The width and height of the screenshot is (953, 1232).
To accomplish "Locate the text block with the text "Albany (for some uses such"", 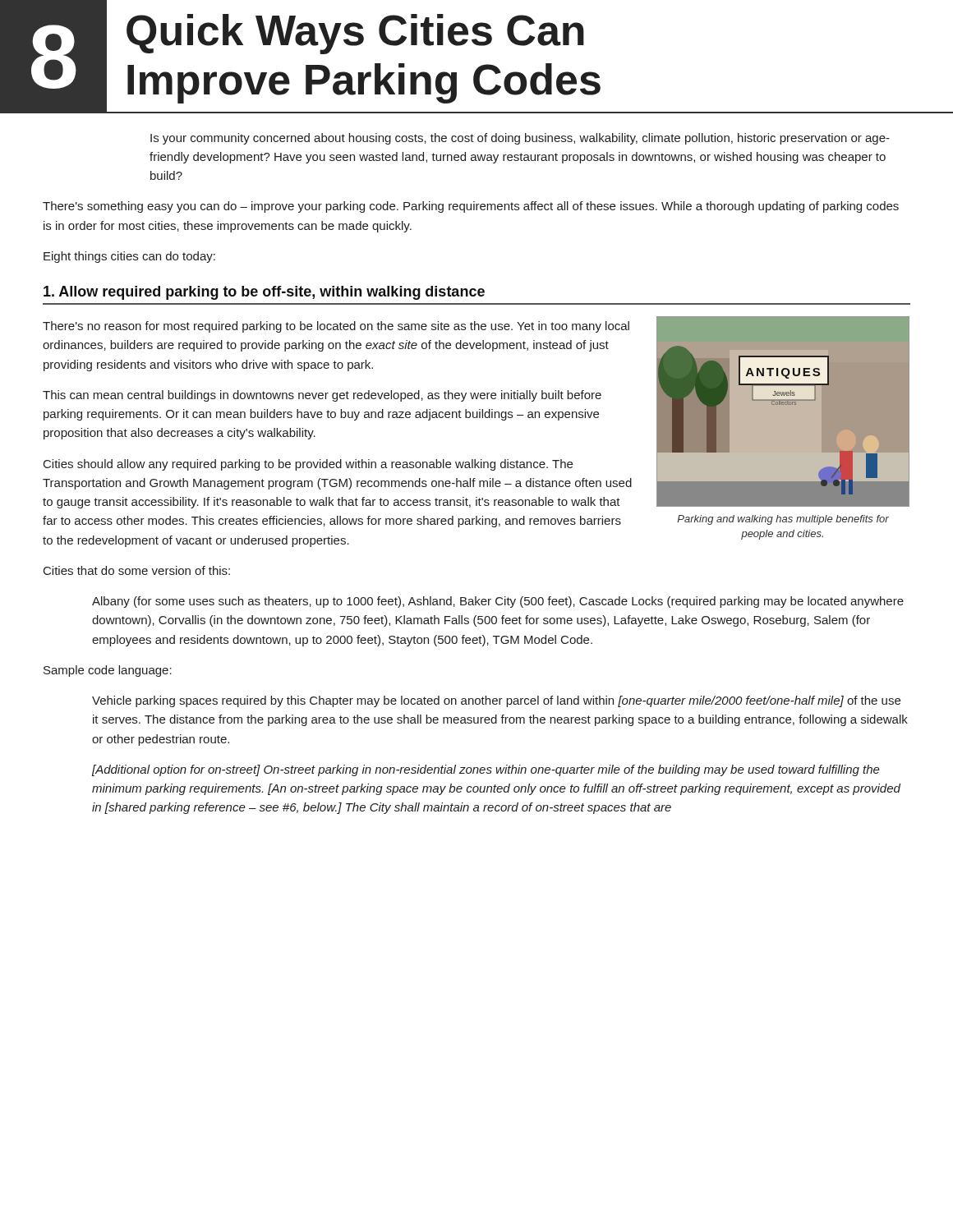I will click(x=498, y=620).
